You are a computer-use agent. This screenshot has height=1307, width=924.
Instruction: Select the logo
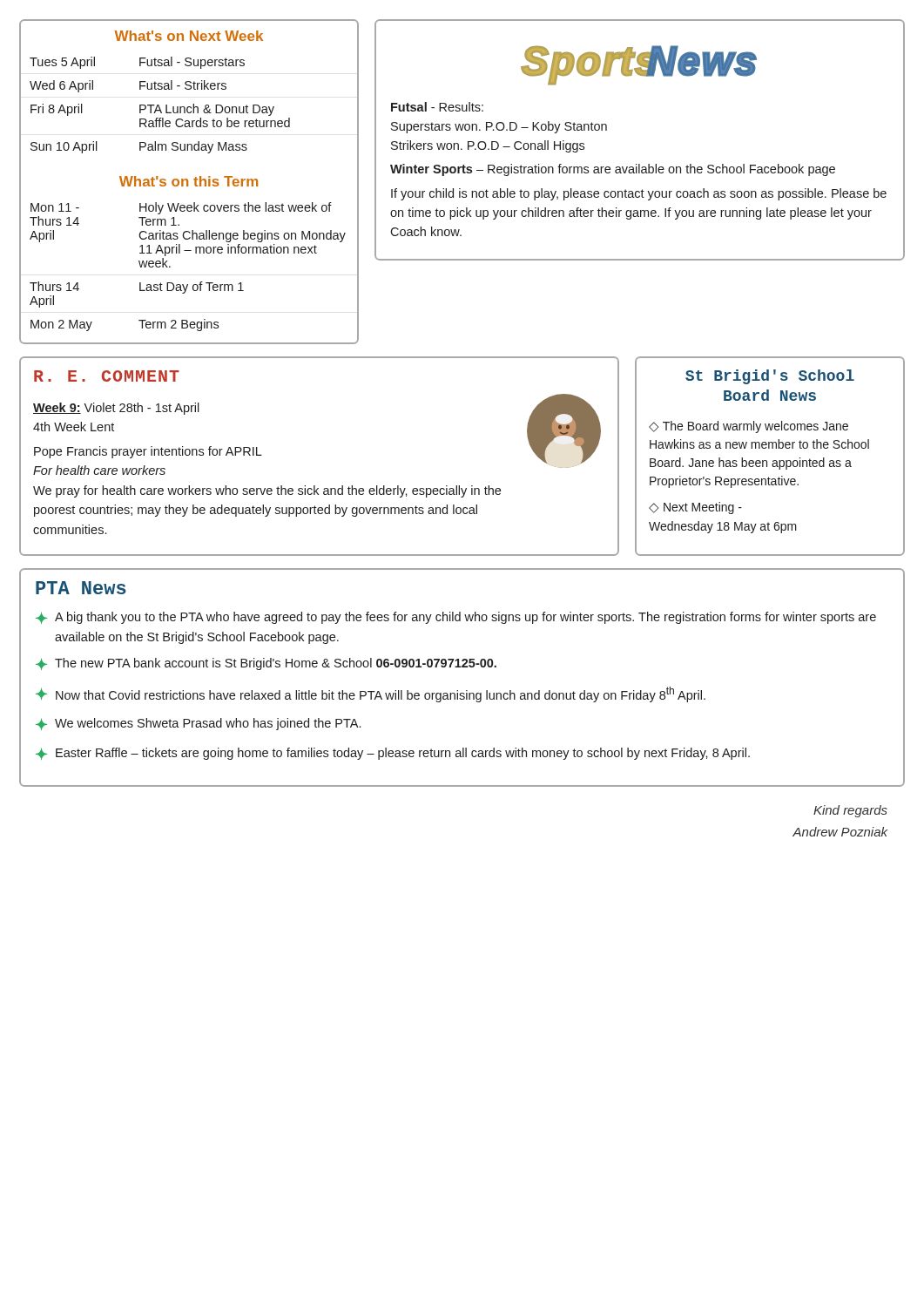640,61
